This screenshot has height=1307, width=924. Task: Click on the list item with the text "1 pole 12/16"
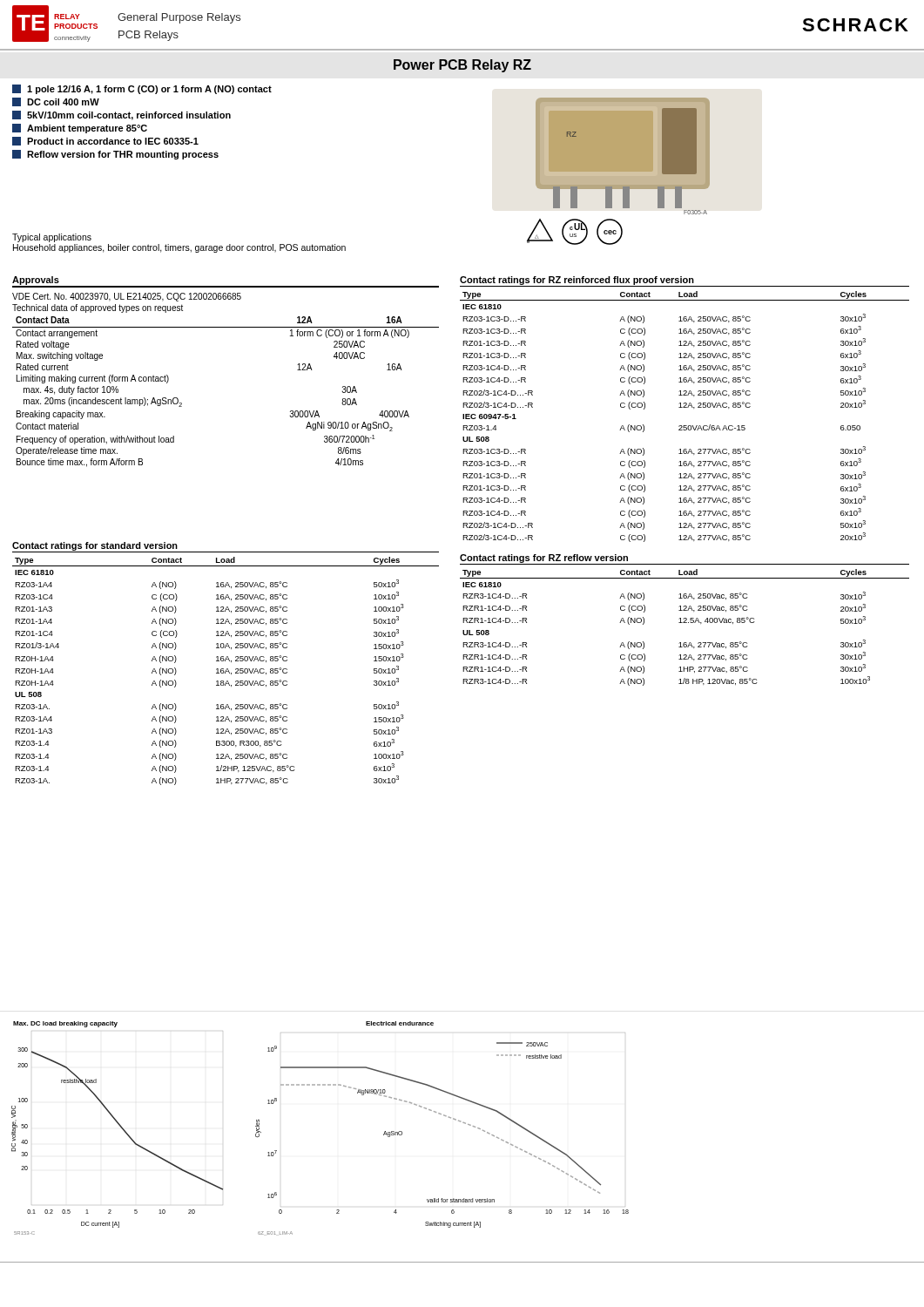[x=142, y=89]
